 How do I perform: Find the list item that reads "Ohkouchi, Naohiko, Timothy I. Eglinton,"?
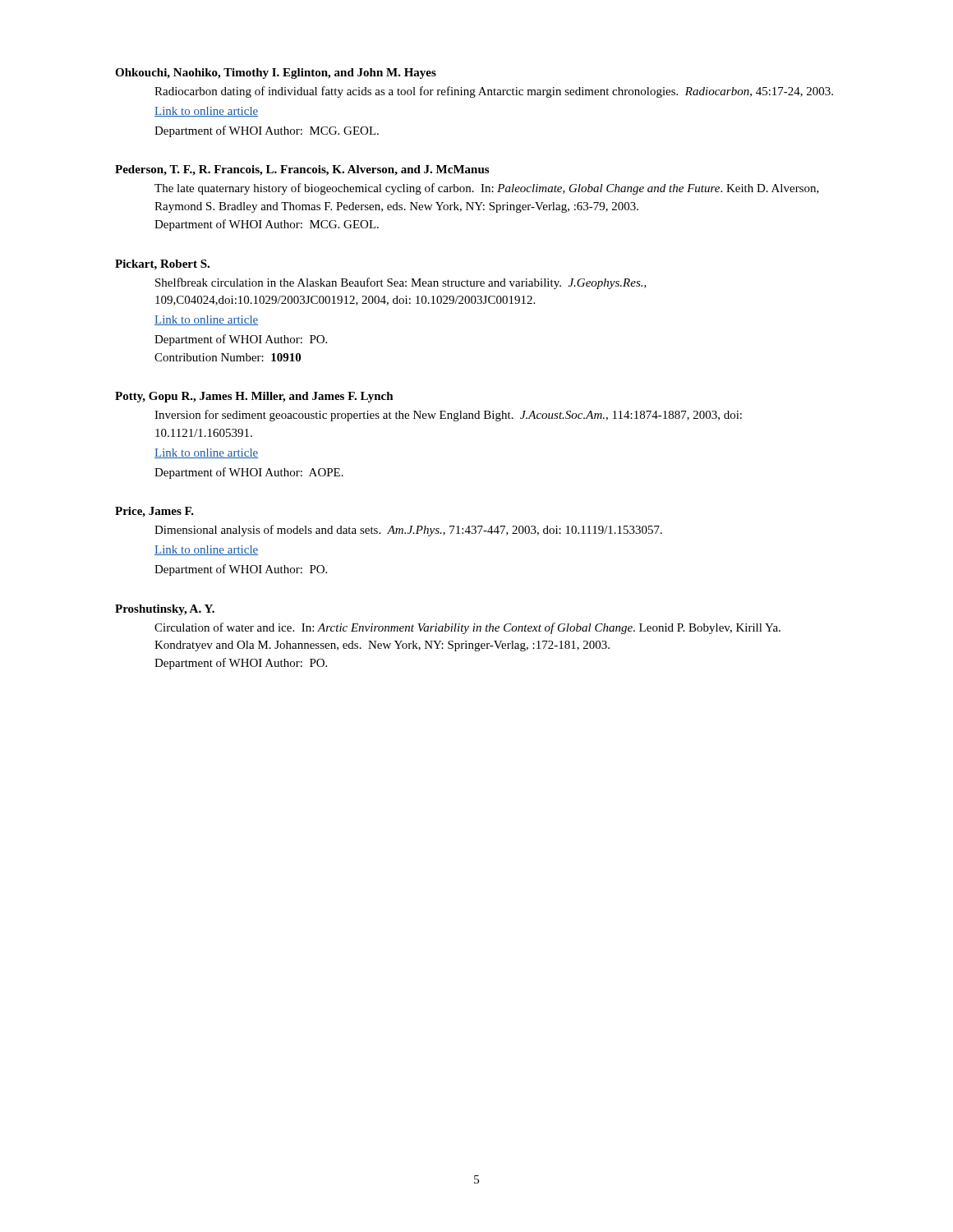(476, 103)
